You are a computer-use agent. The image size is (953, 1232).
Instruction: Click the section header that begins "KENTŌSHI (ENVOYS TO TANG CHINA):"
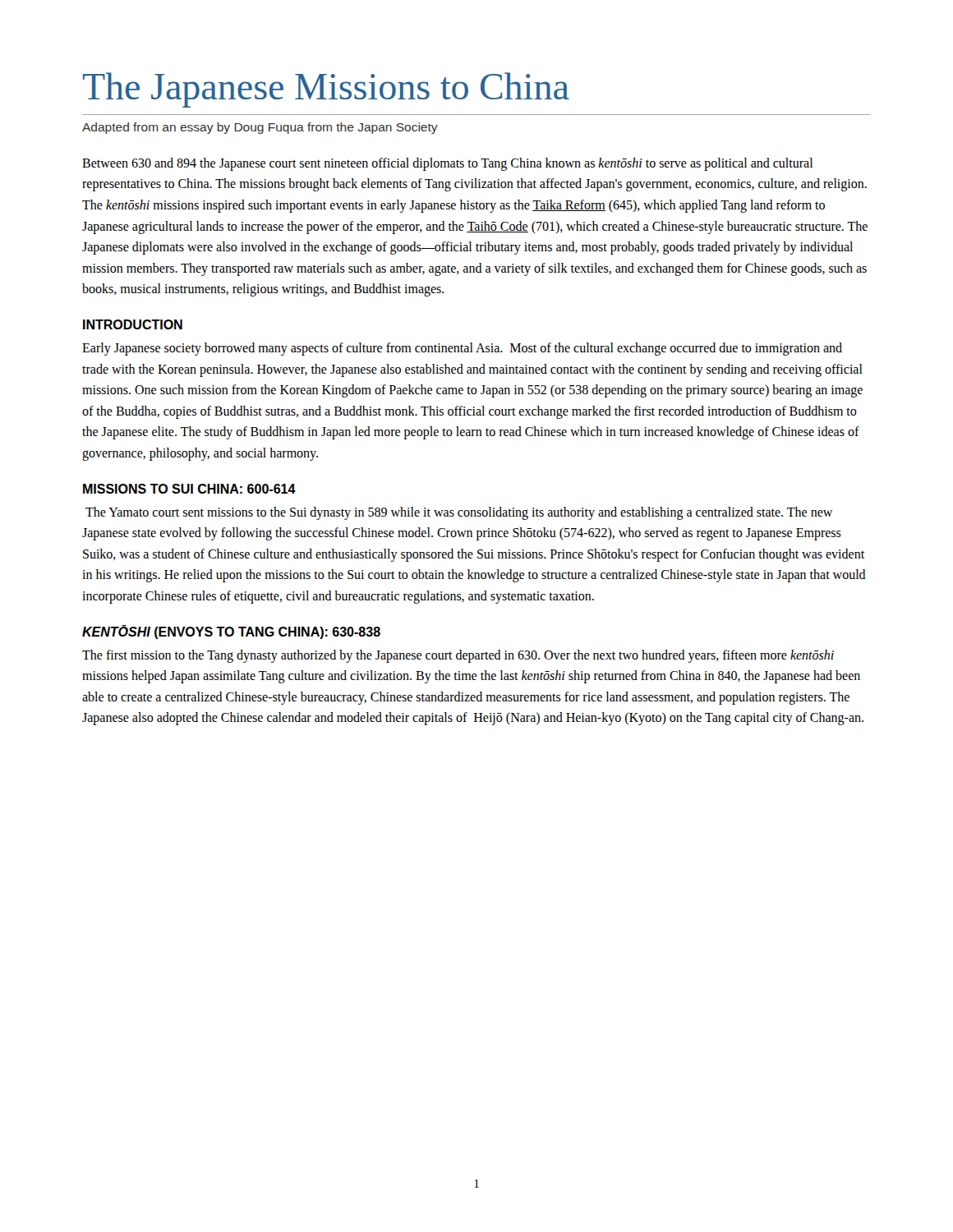(x=231, y=632)
